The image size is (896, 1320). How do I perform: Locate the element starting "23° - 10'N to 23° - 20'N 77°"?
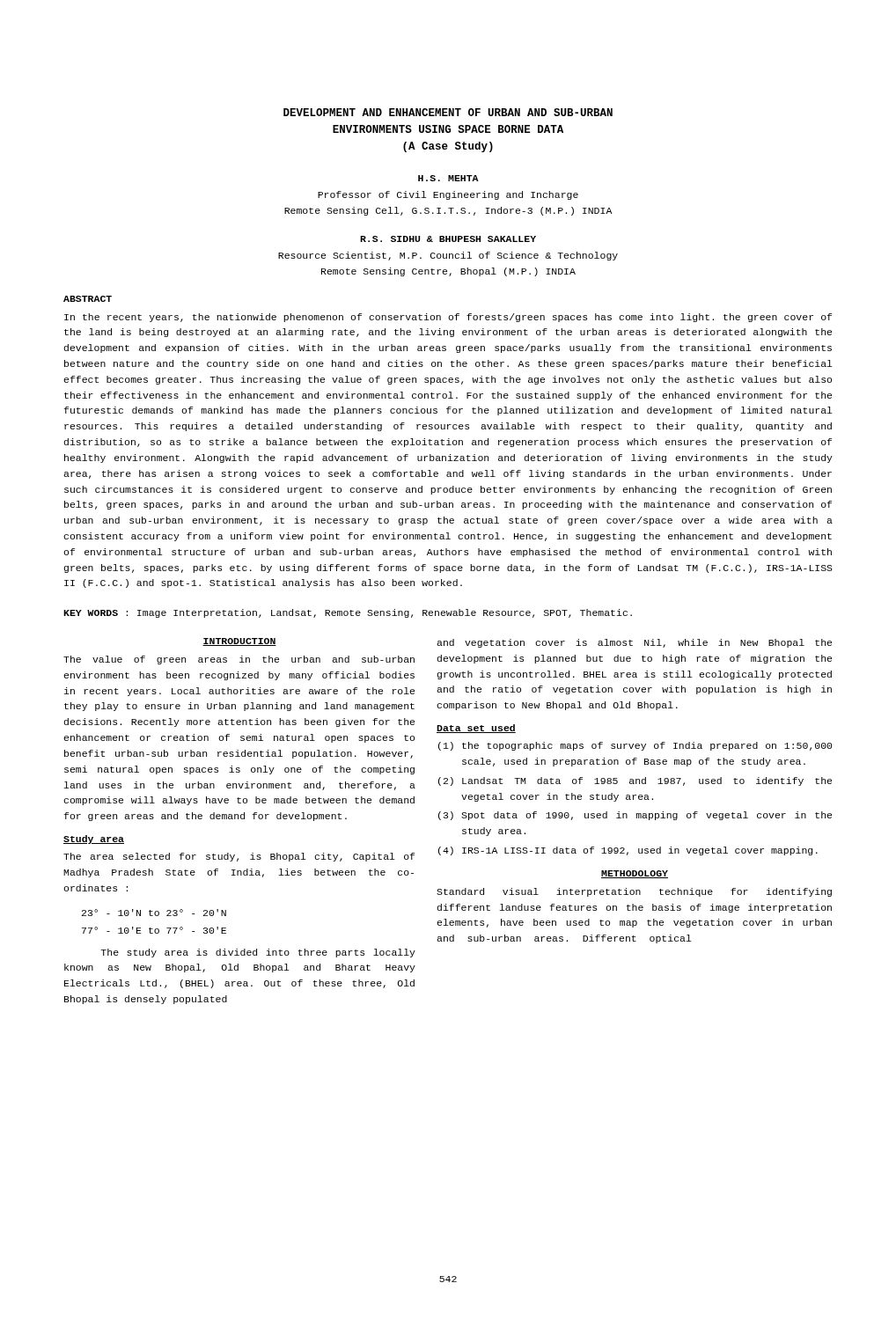(154, 922)
